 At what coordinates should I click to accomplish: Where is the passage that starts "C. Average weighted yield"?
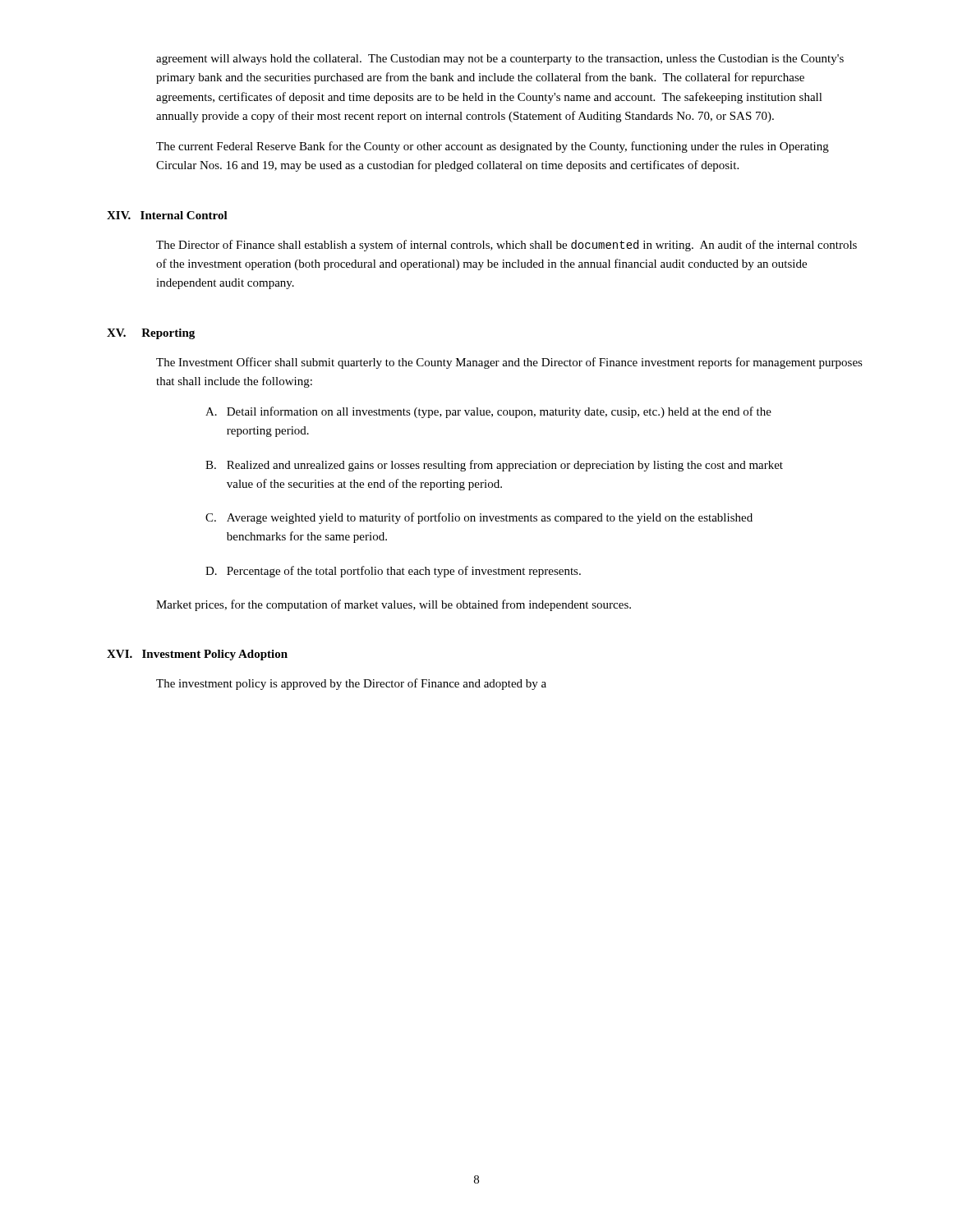click(x=495, y=528)
